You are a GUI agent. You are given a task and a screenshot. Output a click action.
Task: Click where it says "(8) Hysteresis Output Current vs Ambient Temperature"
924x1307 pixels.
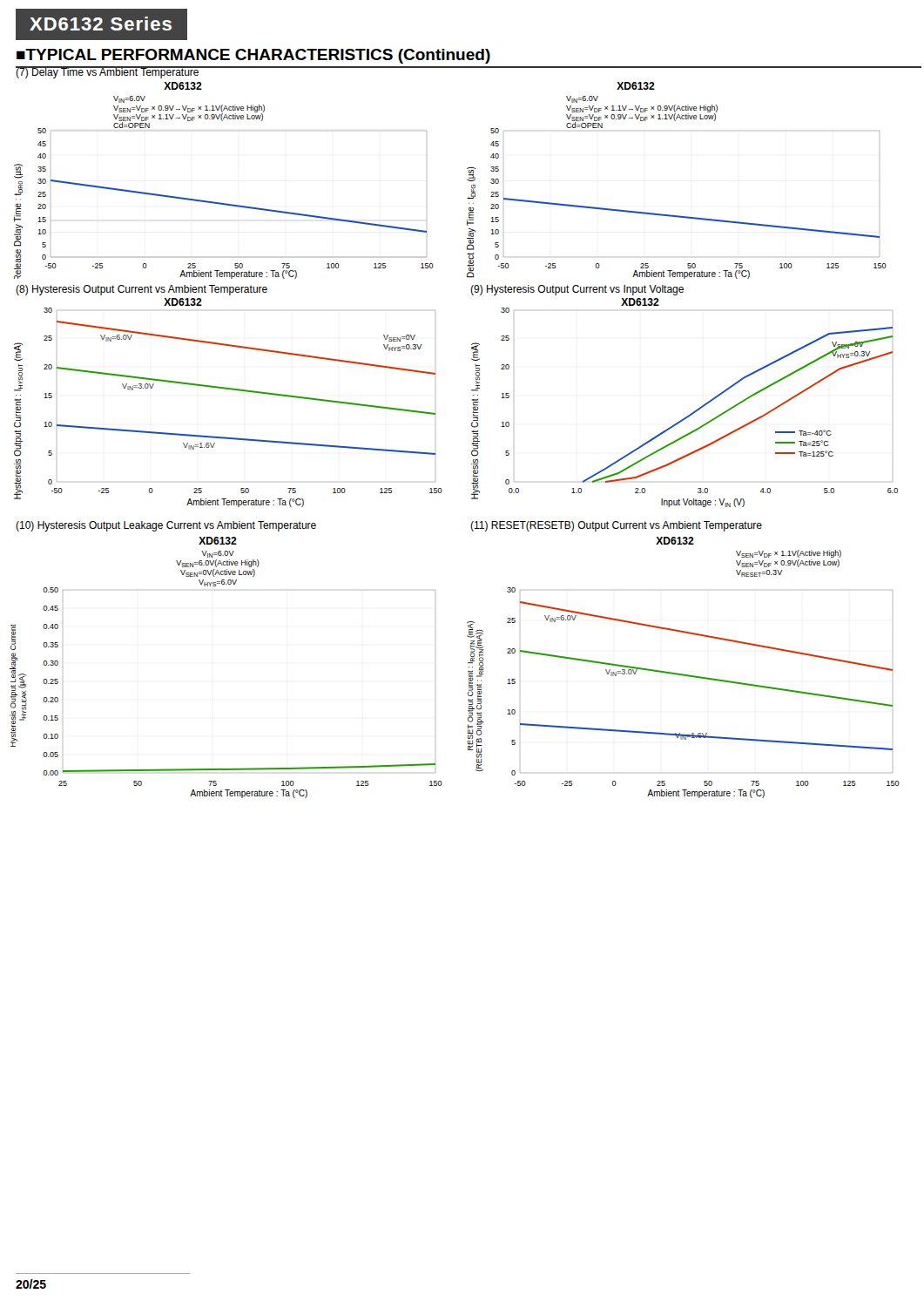(x=142, y=289)
